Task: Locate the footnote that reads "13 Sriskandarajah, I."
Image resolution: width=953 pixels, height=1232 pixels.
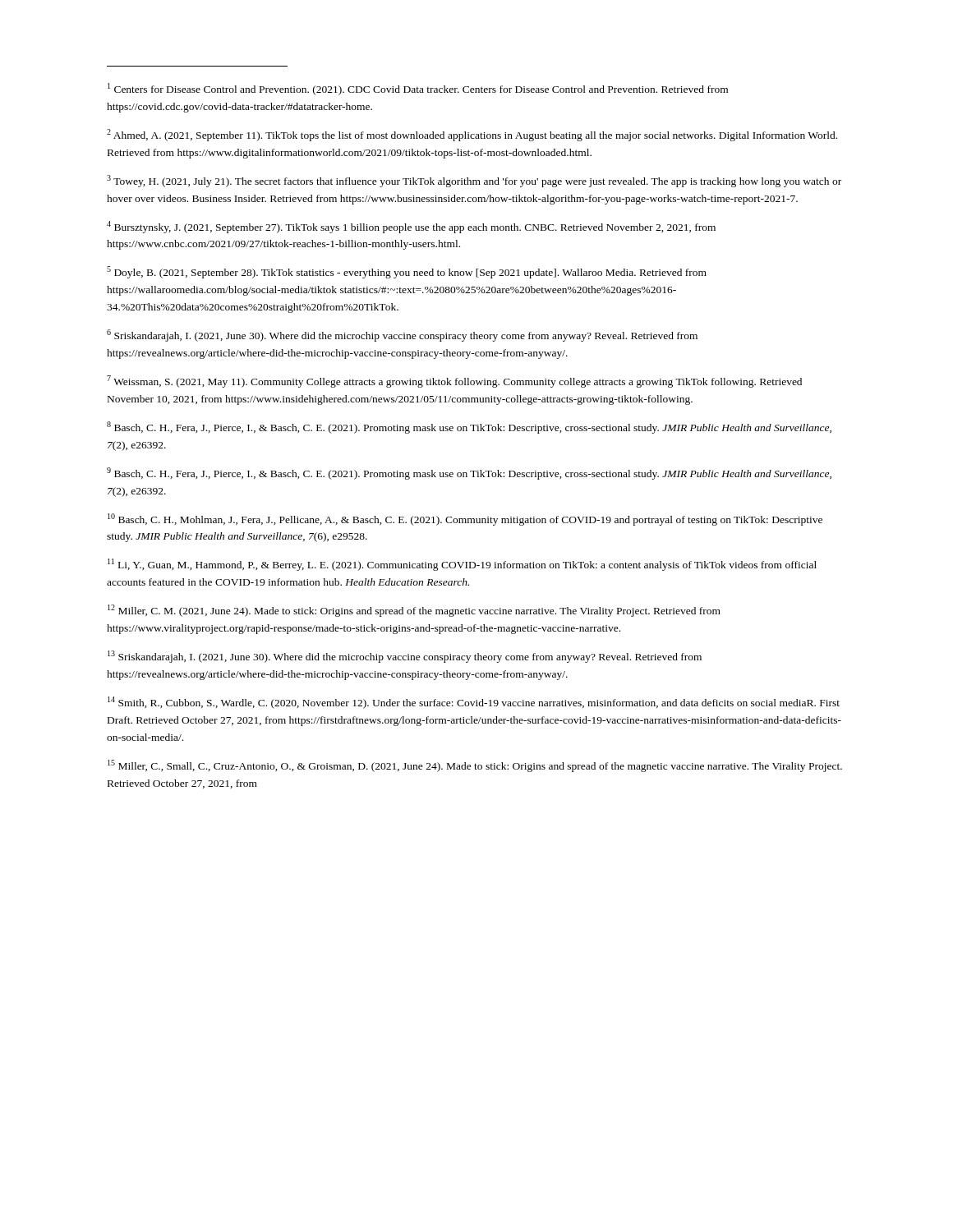Action: (404, 664)
